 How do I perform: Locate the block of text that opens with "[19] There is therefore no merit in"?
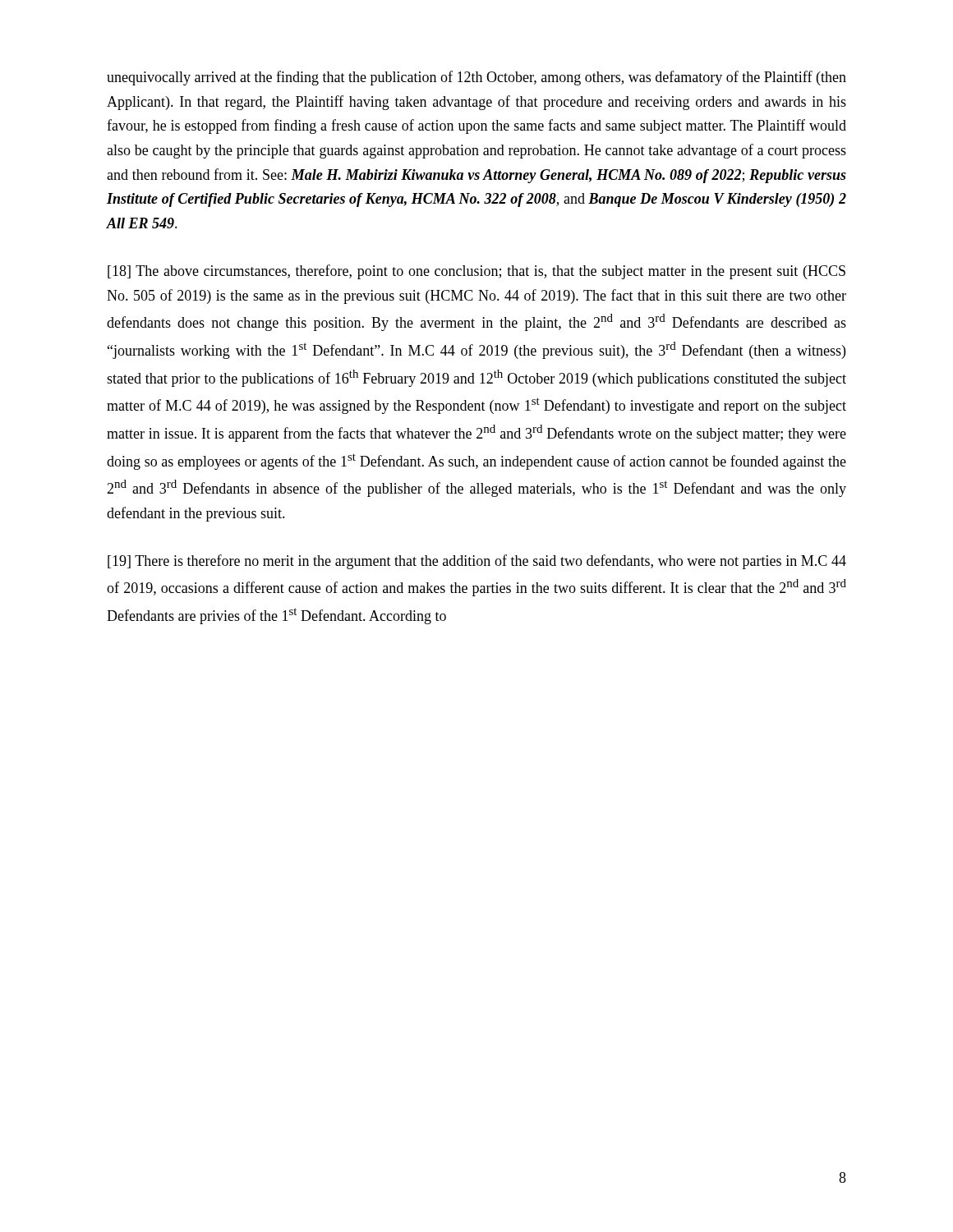(476, 588)
